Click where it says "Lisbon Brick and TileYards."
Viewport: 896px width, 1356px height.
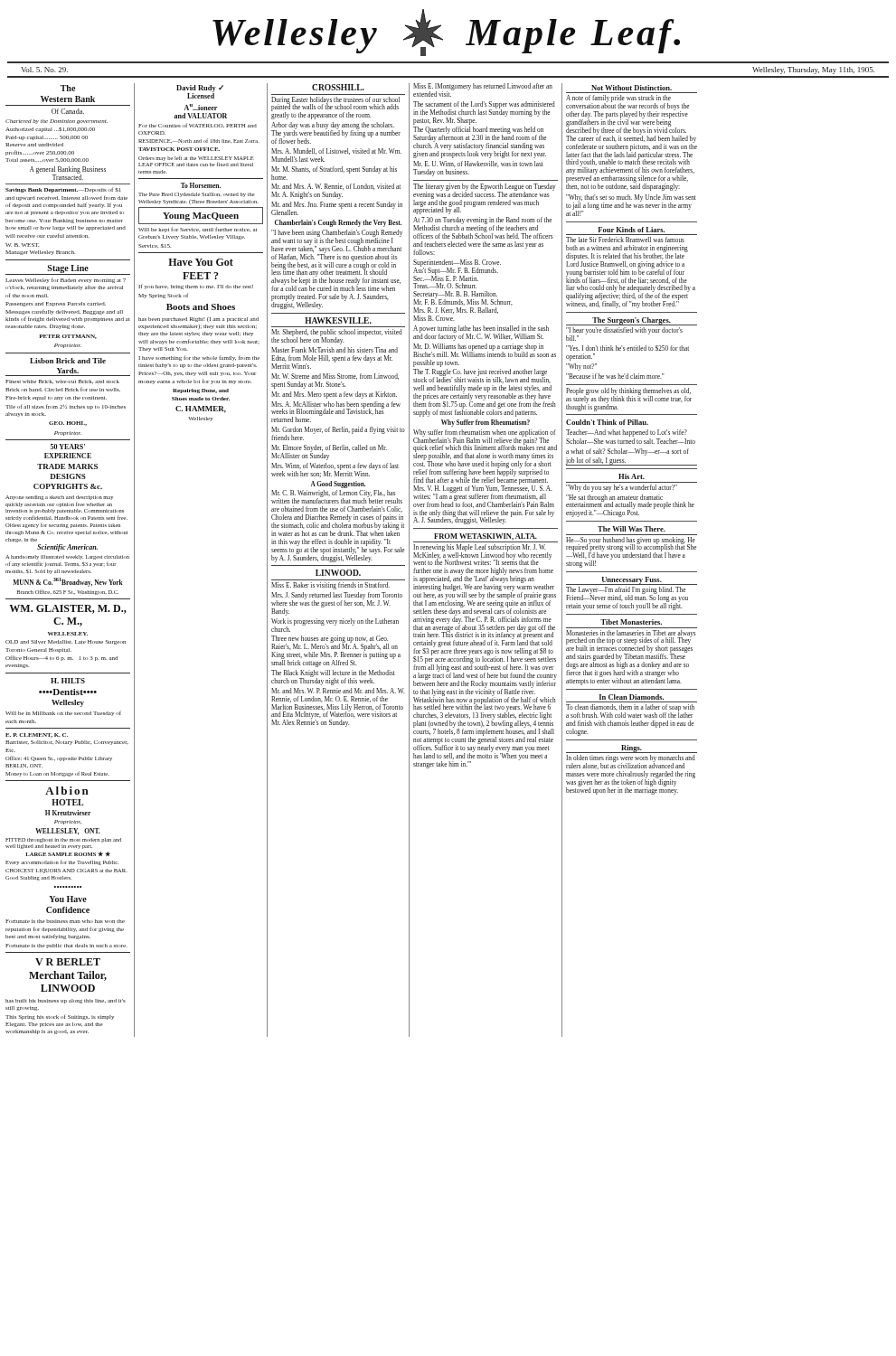pos(68,365)
